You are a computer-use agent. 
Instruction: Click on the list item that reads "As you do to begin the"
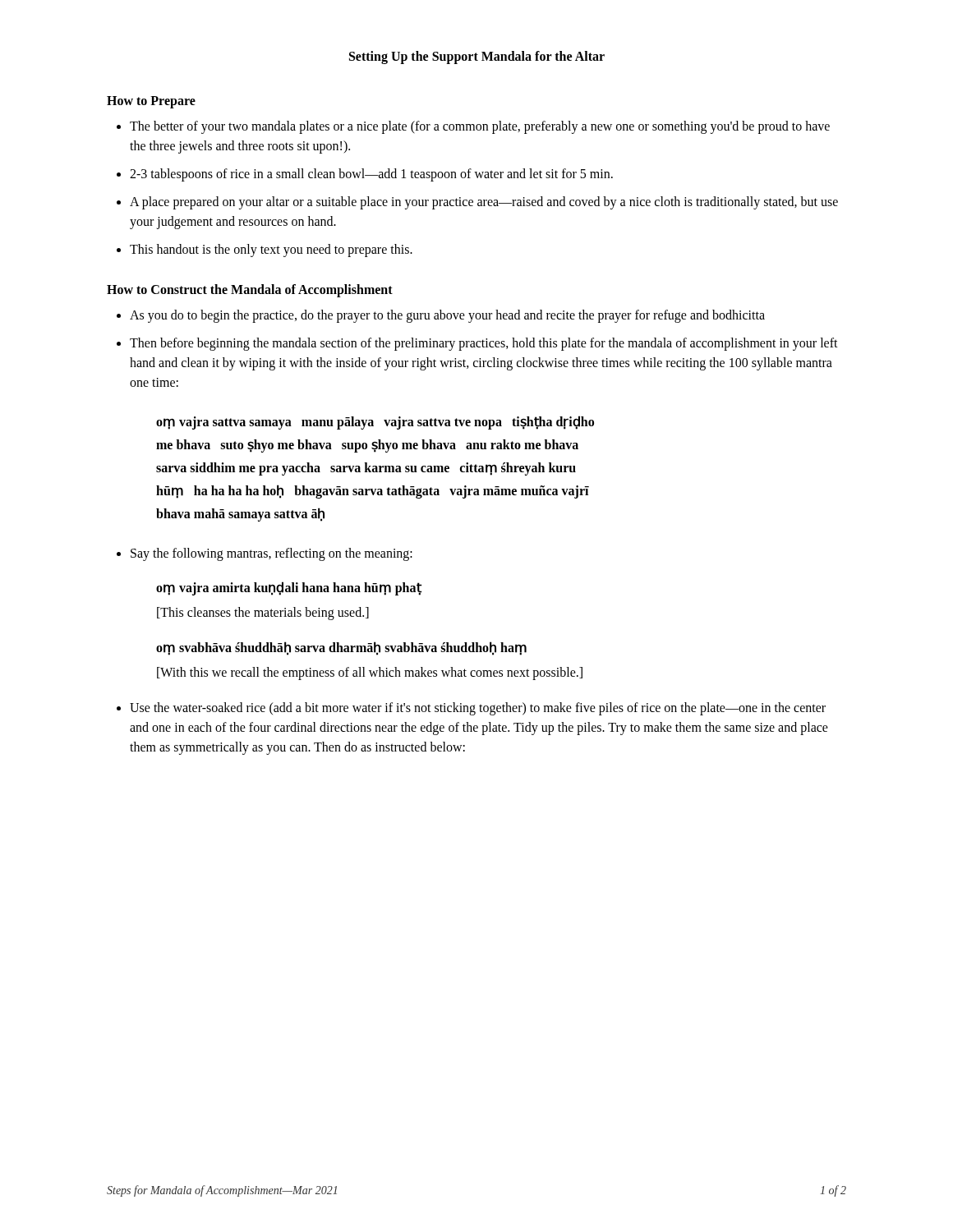coord(476,315)
